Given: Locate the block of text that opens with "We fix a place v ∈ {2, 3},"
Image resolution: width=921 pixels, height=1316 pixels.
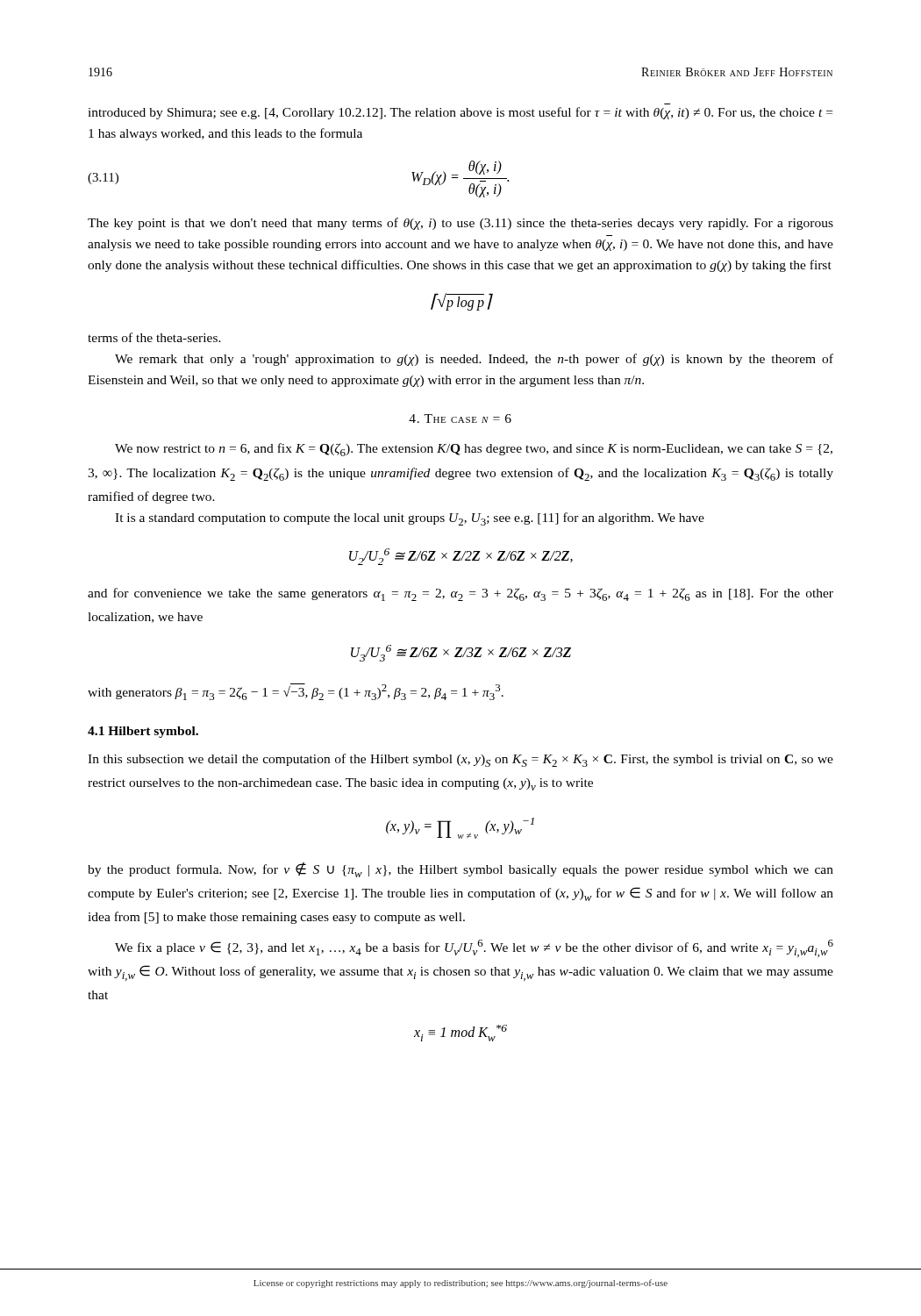Looking at the screenshot, I should click(x=460, y=970).
